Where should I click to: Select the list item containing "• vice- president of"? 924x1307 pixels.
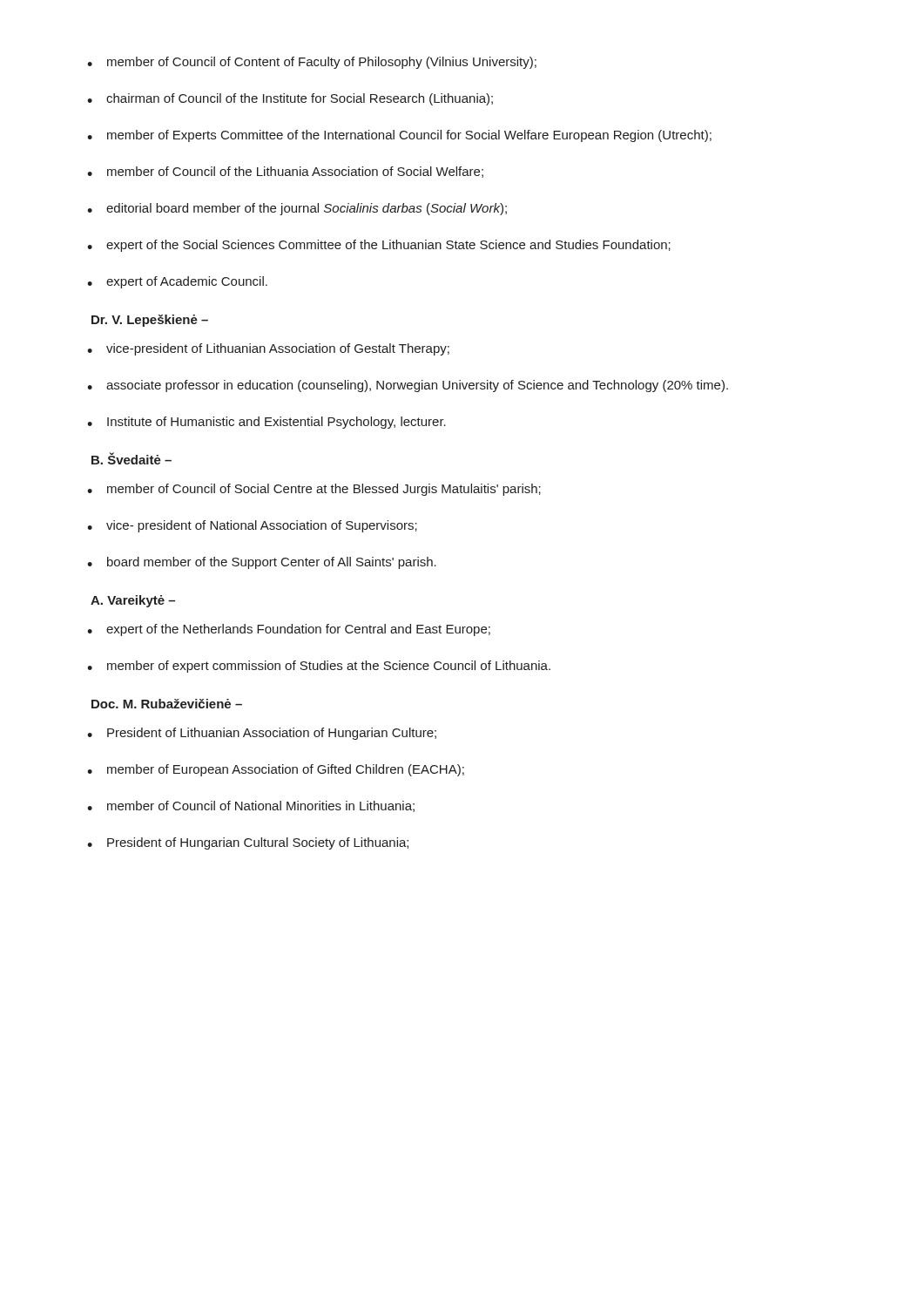pos(252,526)
